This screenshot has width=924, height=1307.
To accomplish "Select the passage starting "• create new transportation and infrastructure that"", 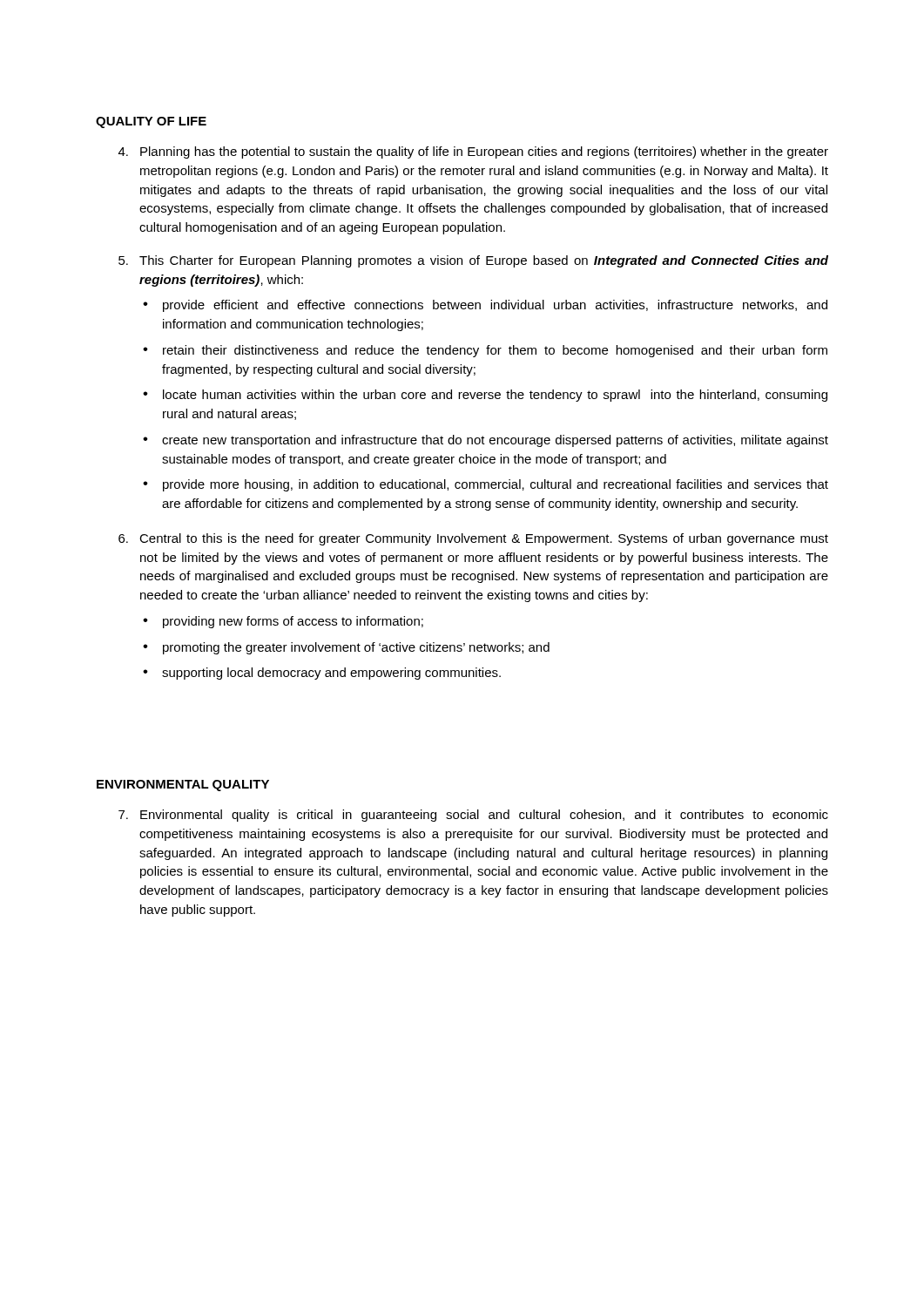I will pyautogui.click(x=484, y=449).
